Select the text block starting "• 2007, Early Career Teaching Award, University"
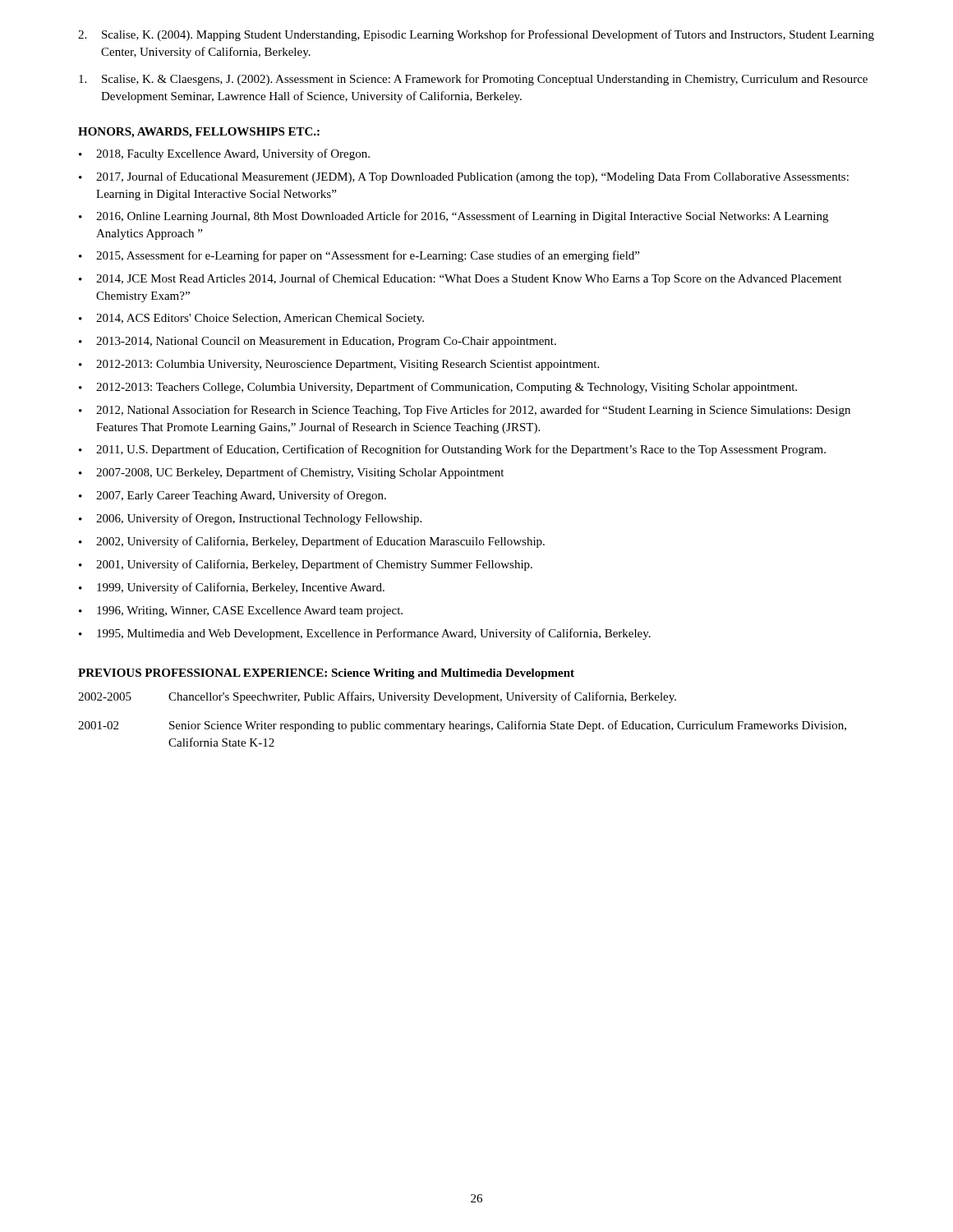 (232, 496)
